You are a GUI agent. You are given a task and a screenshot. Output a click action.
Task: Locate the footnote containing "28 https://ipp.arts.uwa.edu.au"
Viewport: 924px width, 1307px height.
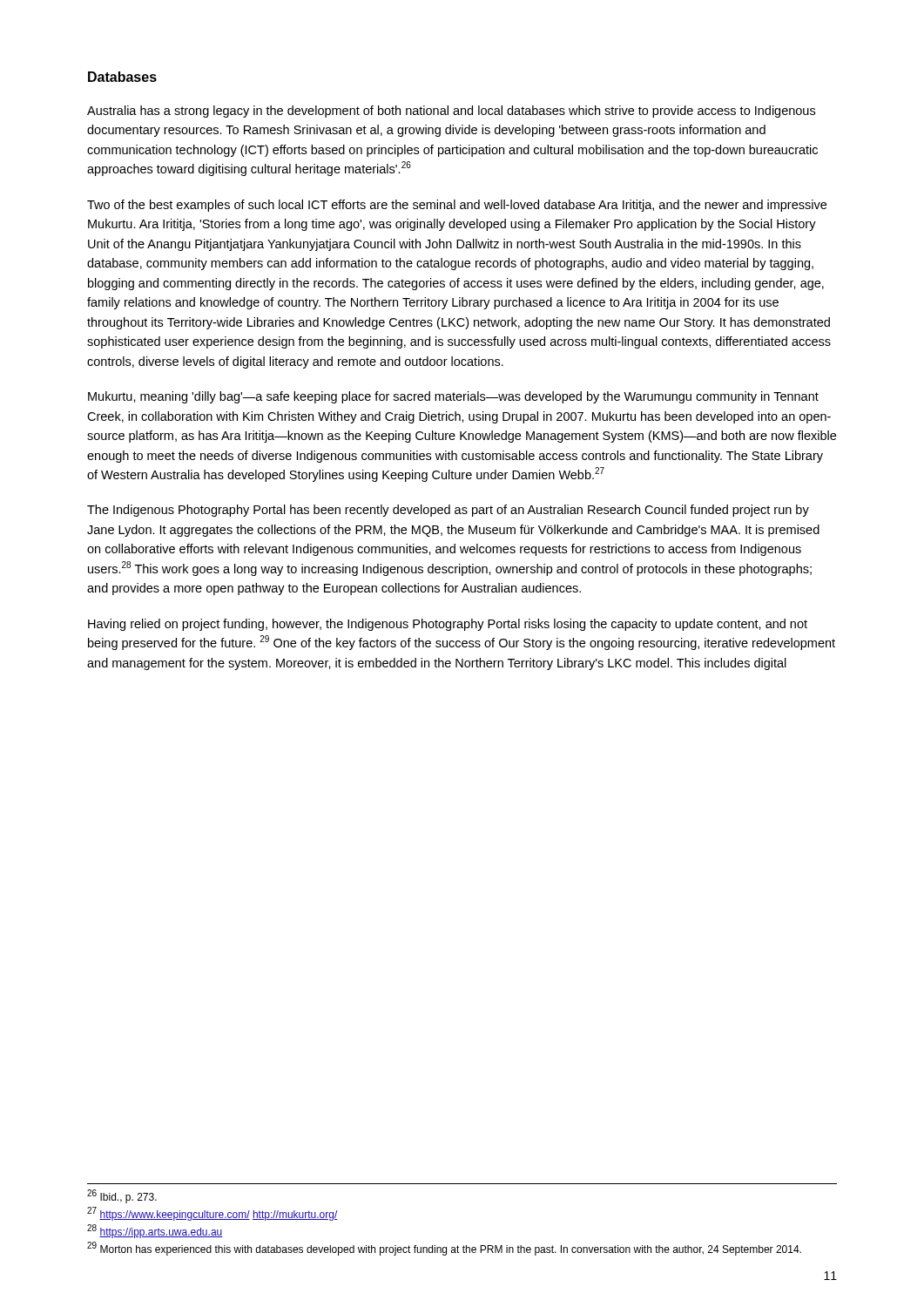(155, 1231)
